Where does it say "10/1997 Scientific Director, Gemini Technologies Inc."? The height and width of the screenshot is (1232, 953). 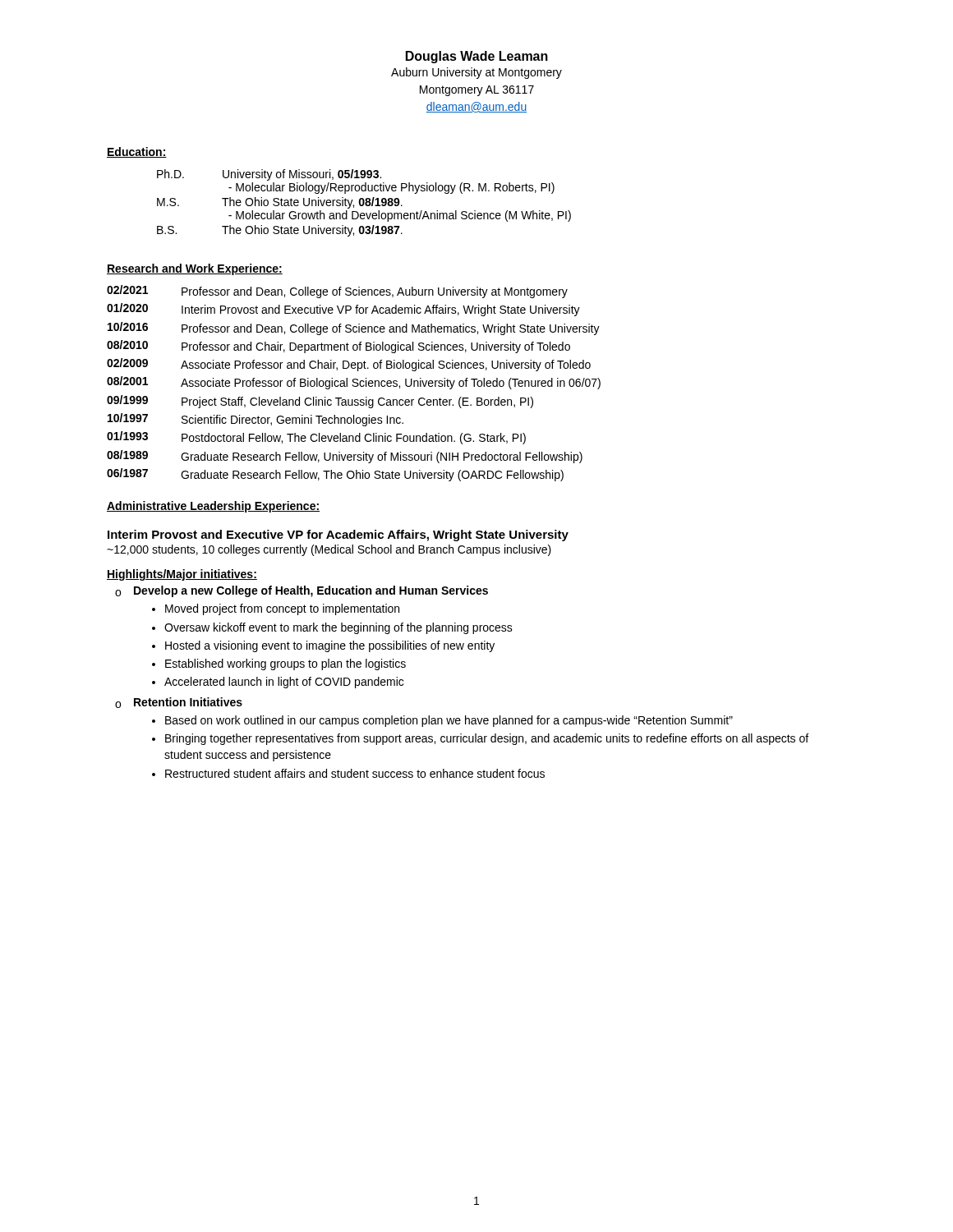point(256,420)
